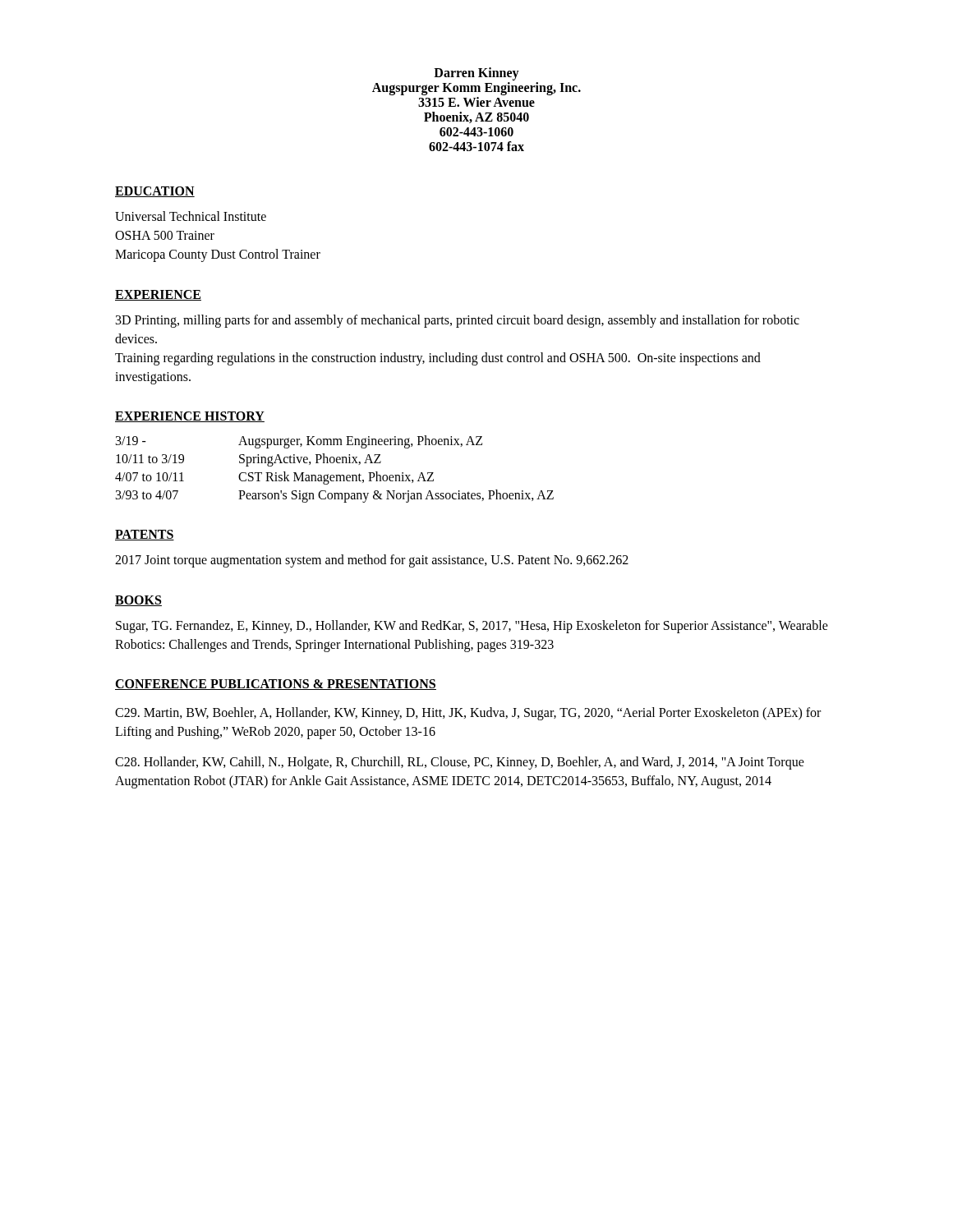
Task: Click a table
Action: [x=476, y=468]
